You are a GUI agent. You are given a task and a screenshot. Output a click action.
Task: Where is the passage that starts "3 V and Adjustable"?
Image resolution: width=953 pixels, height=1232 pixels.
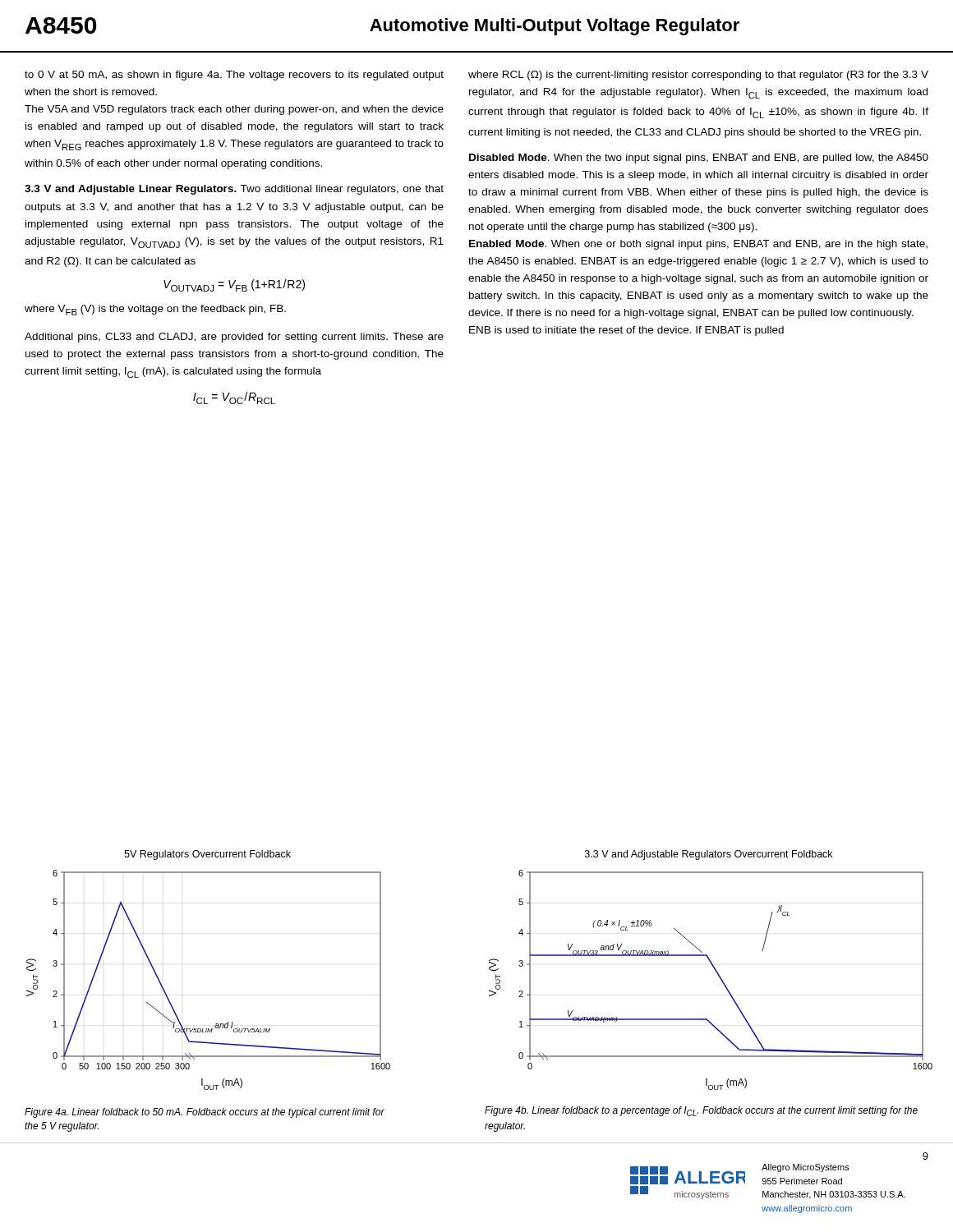click(x=234, y=225)
